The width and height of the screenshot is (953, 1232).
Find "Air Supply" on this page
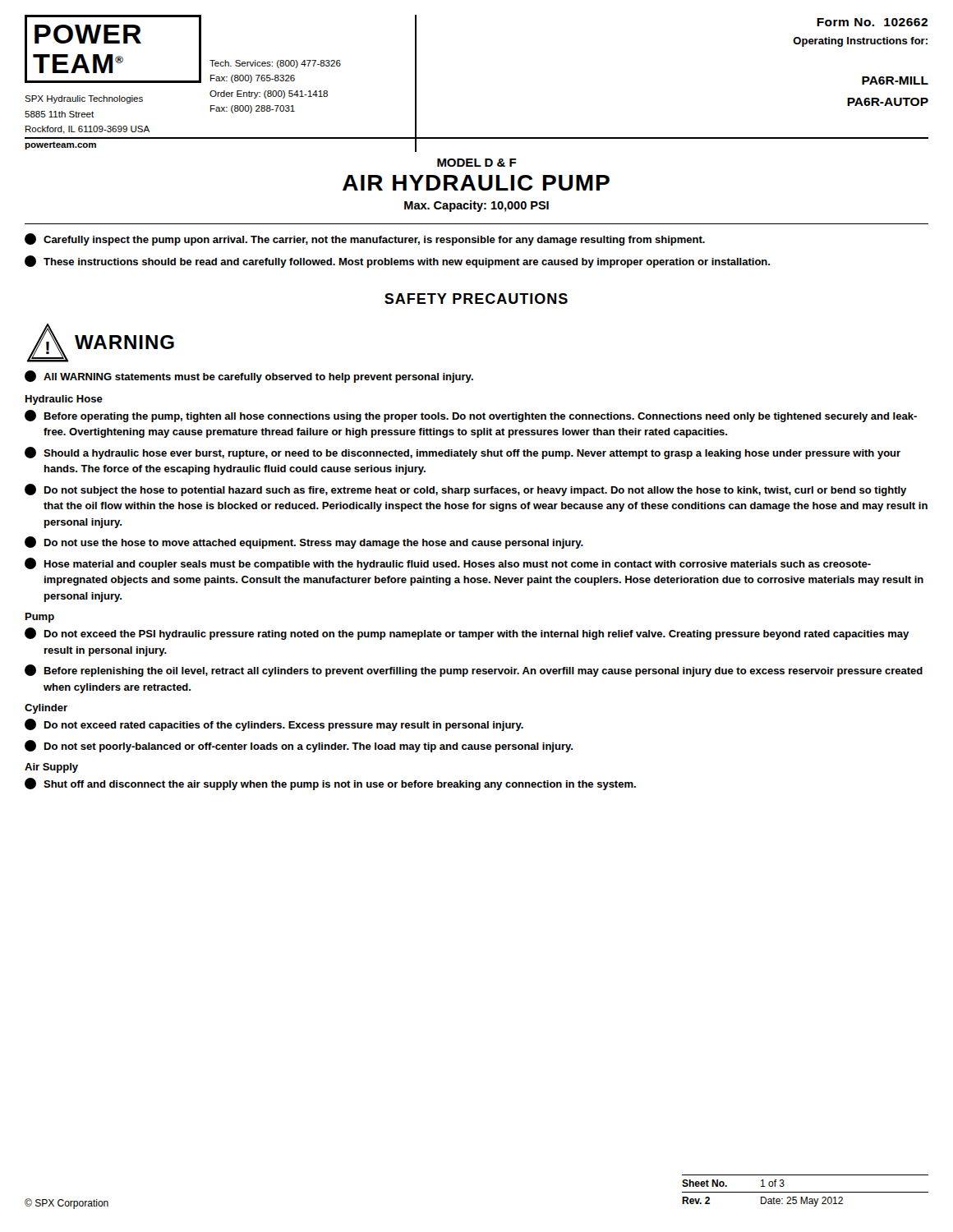[51, 767]
